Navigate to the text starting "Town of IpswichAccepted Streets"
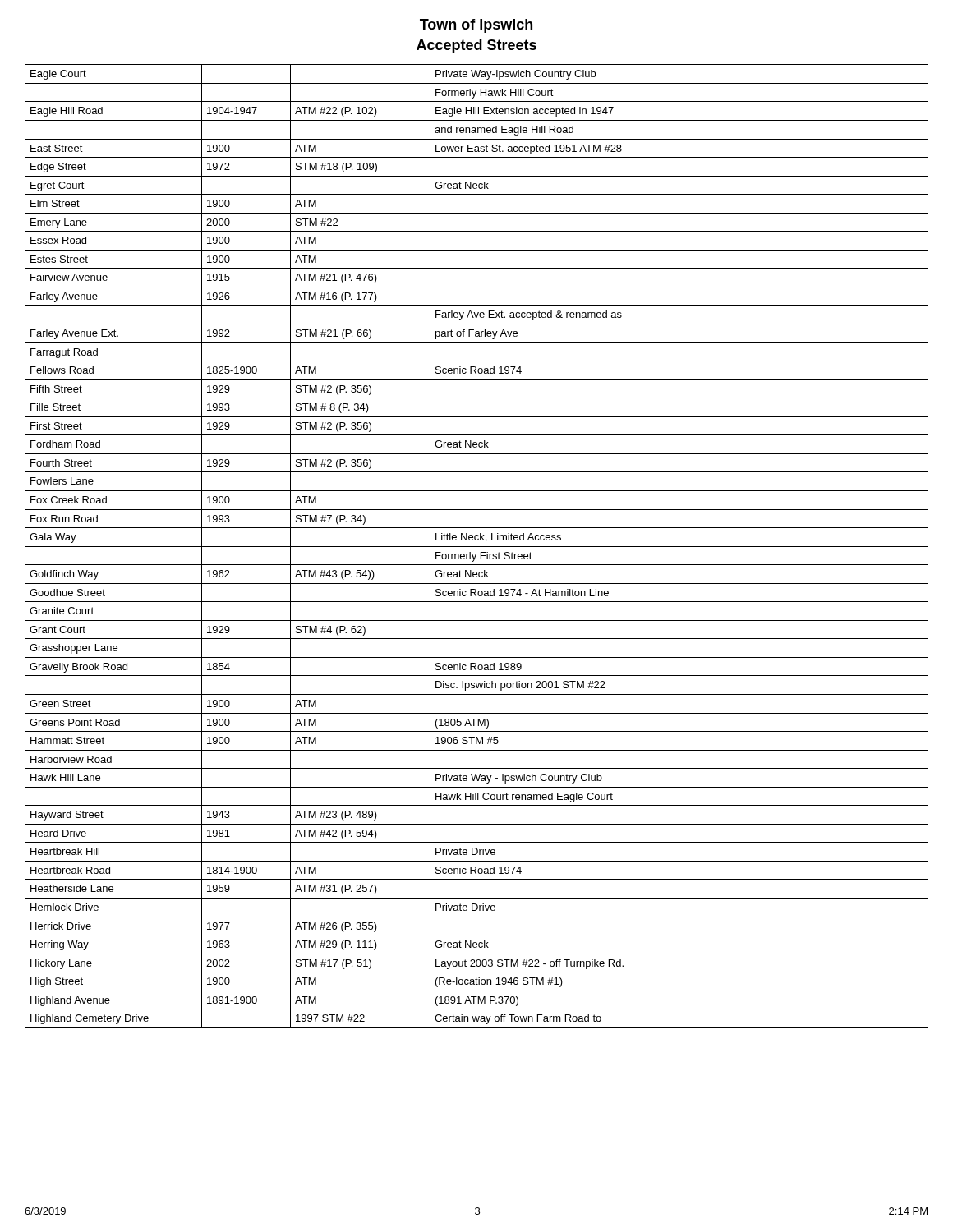 476,35
